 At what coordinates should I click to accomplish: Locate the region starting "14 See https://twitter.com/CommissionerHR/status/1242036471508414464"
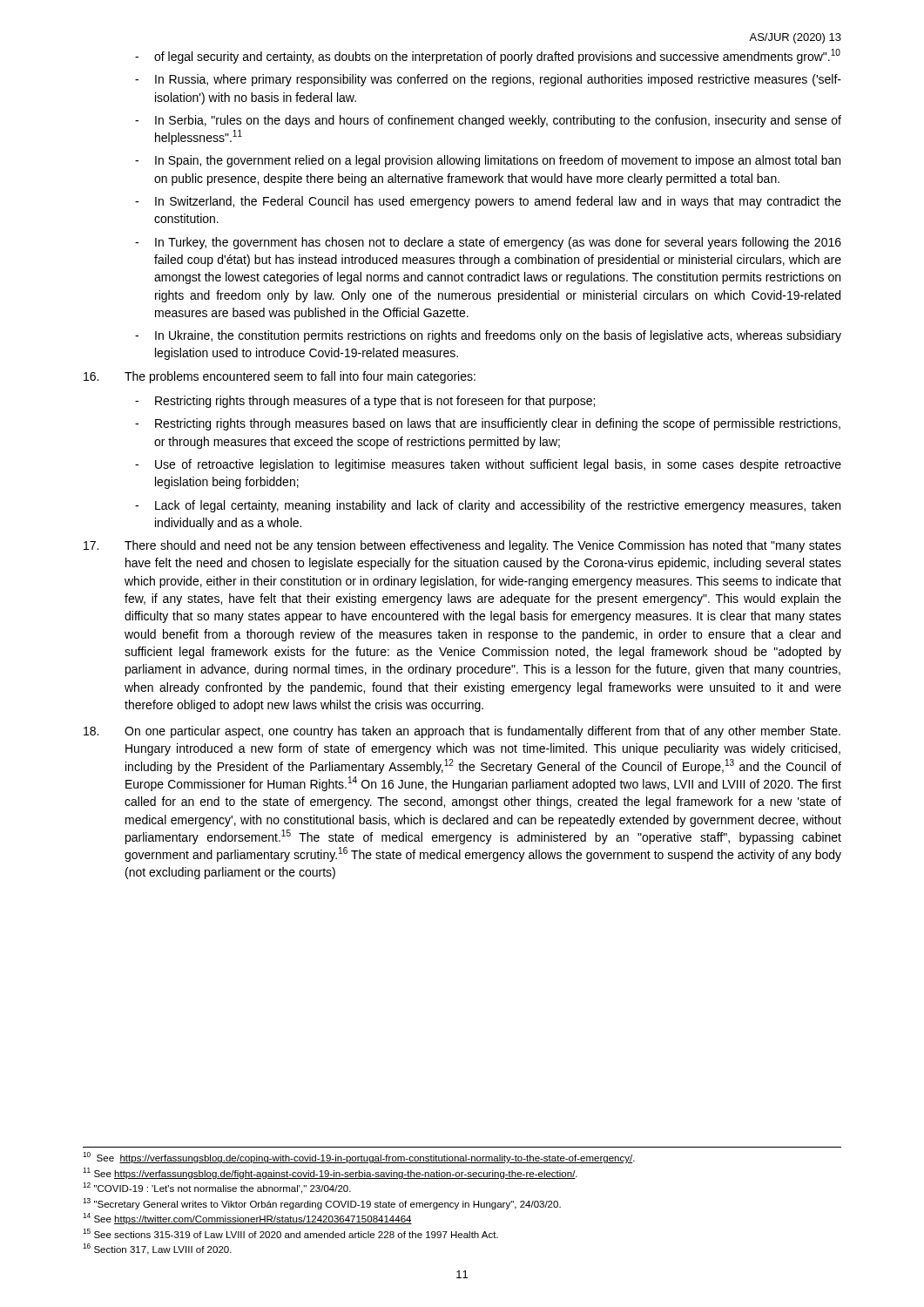coord(247,1219)
